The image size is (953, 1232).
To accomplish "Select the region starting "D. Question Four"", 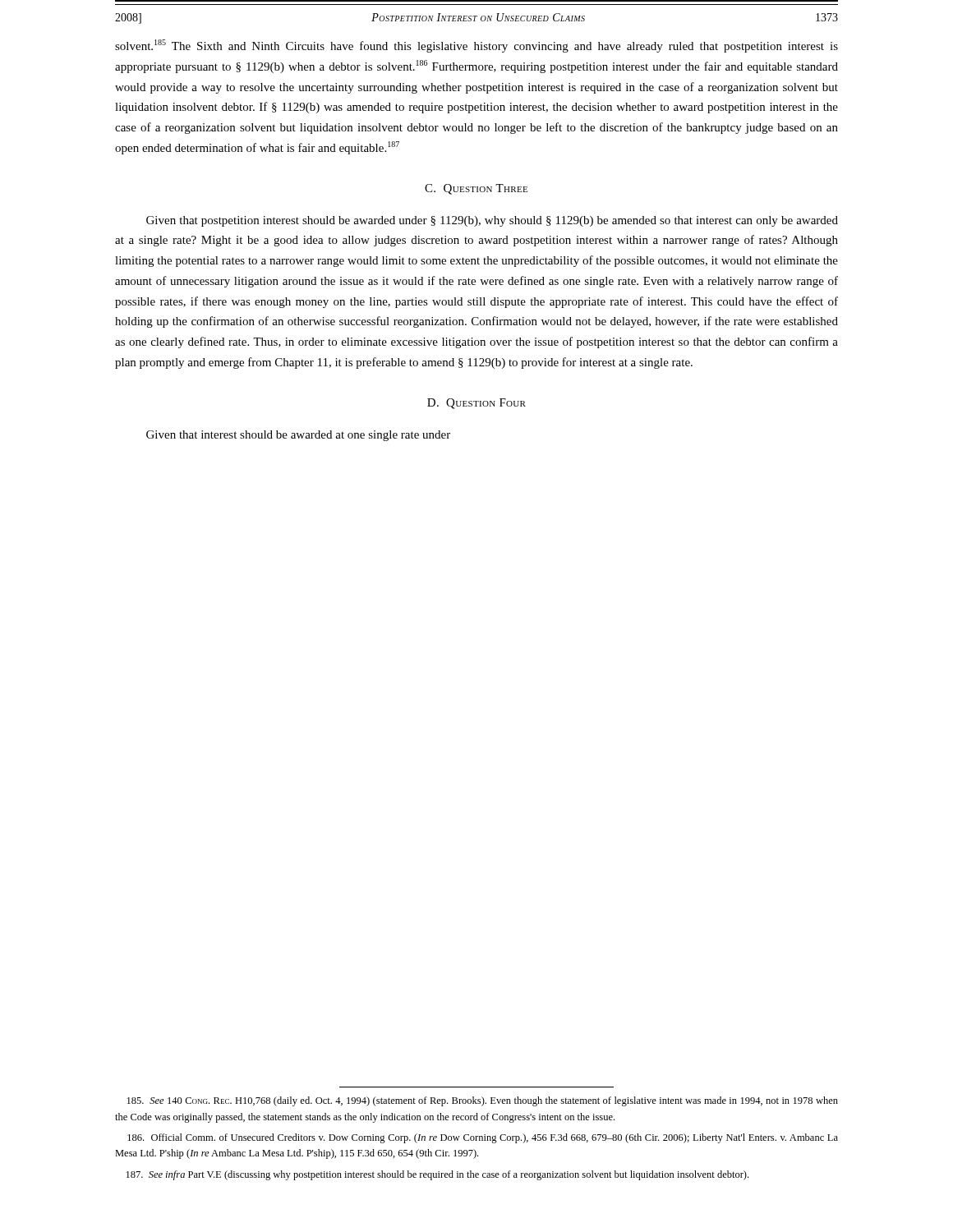I will (x=476, y=402).
